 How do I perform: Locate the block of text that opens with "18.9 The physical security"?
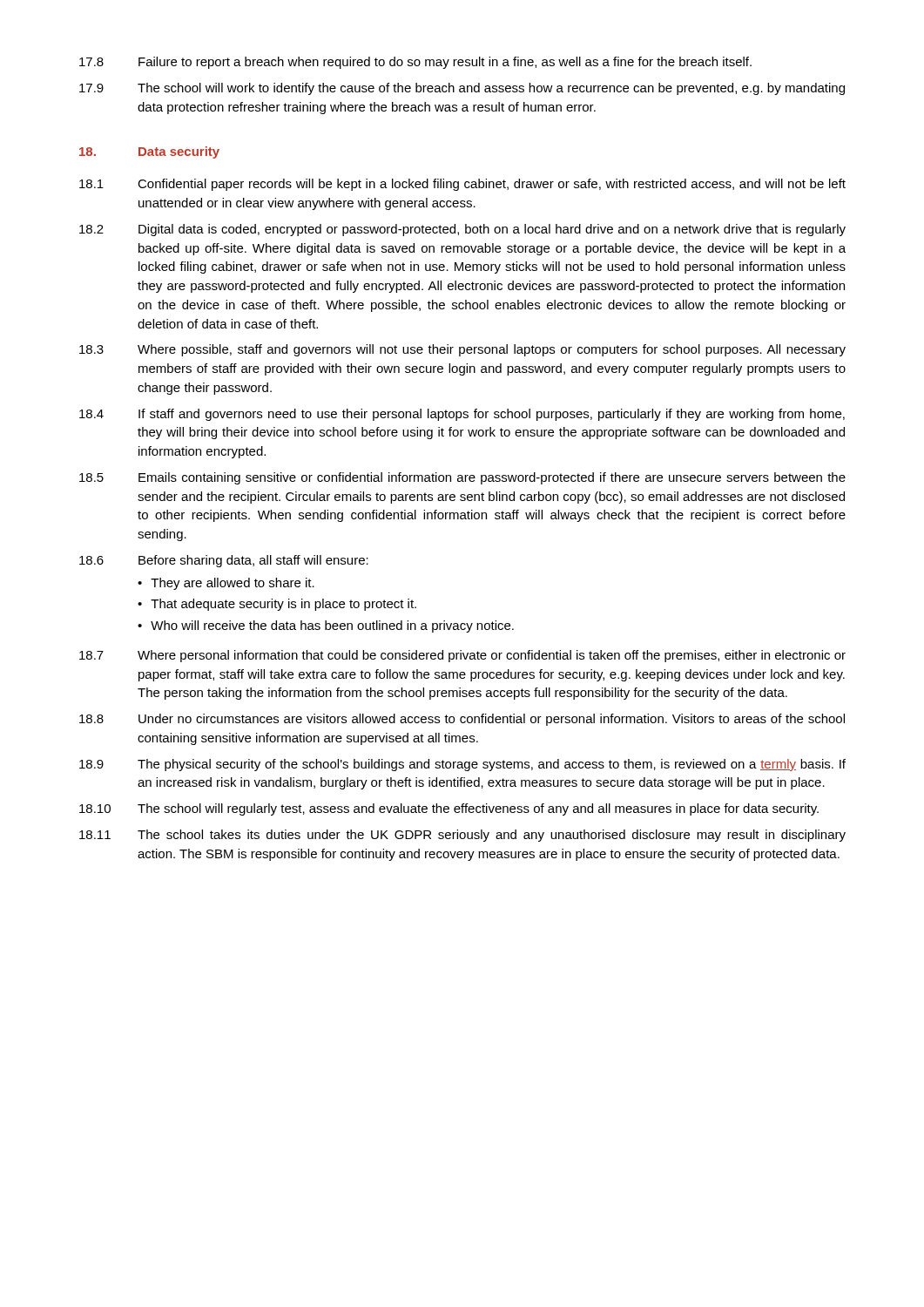click(x=462, y=773)
